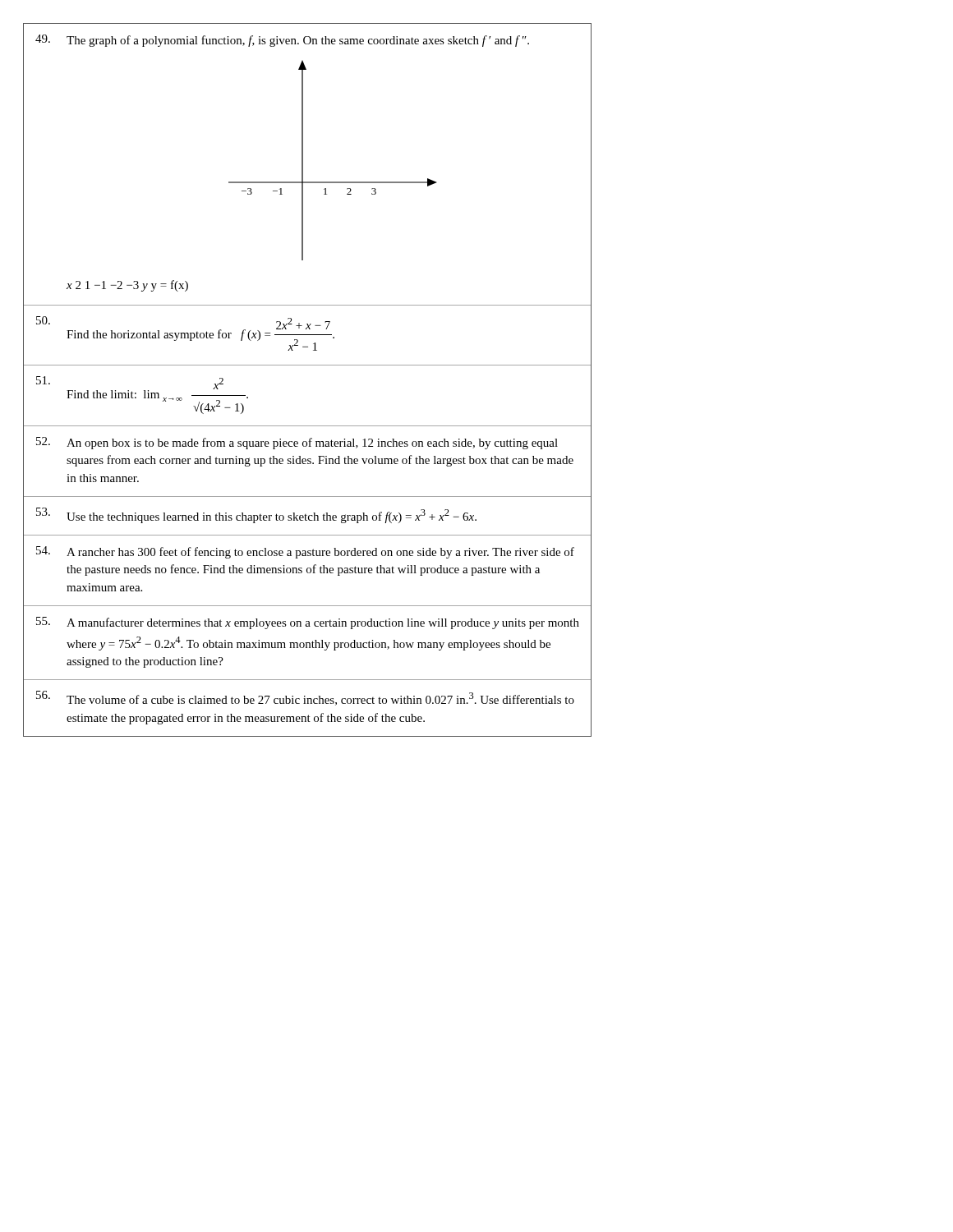Click the passage that begins "49. The graph of"
Screen dimensions: 1232x953
tap(307, 164)
